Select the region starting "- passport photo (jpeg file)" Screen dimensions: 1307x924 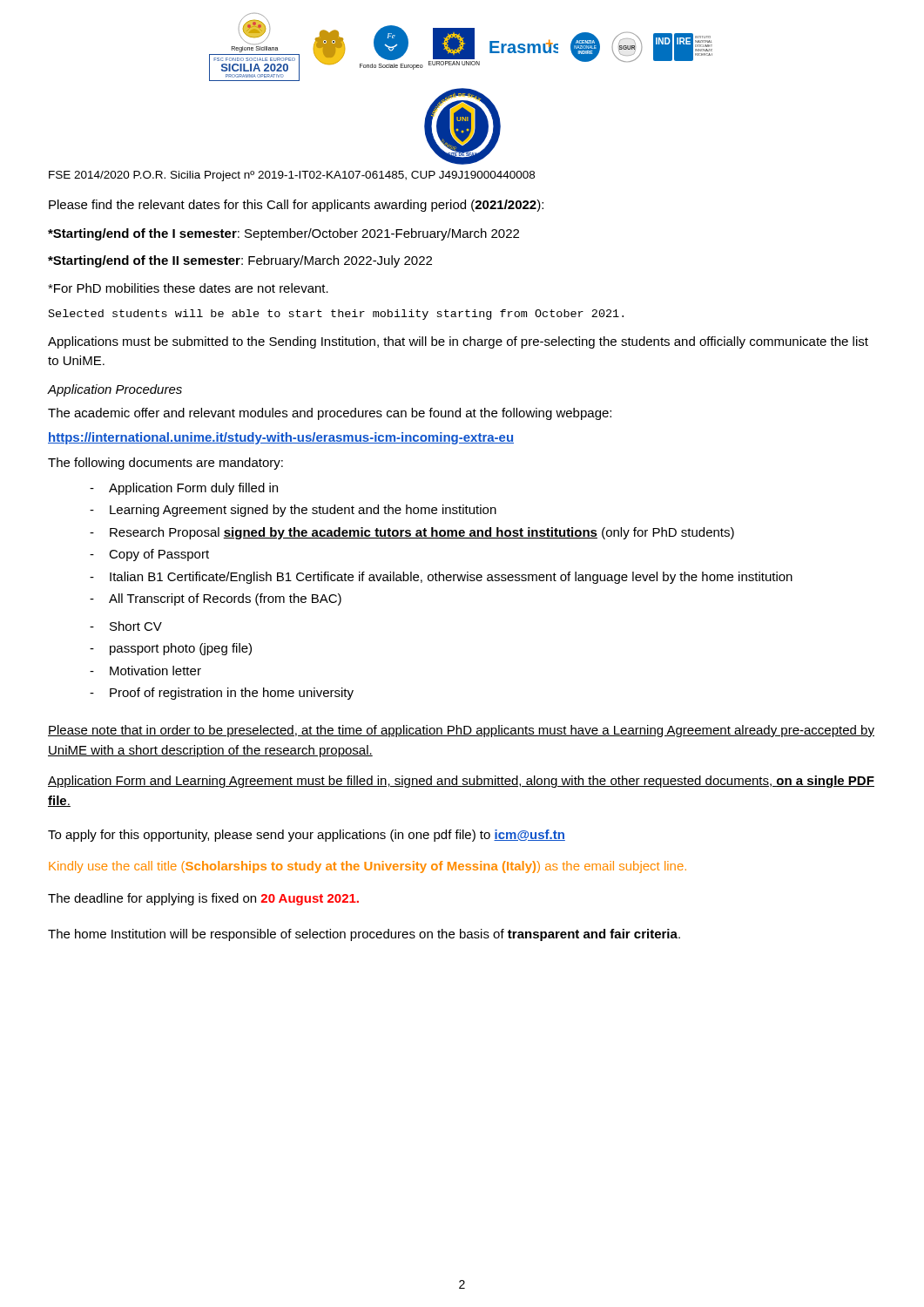(x=171, y=649)
